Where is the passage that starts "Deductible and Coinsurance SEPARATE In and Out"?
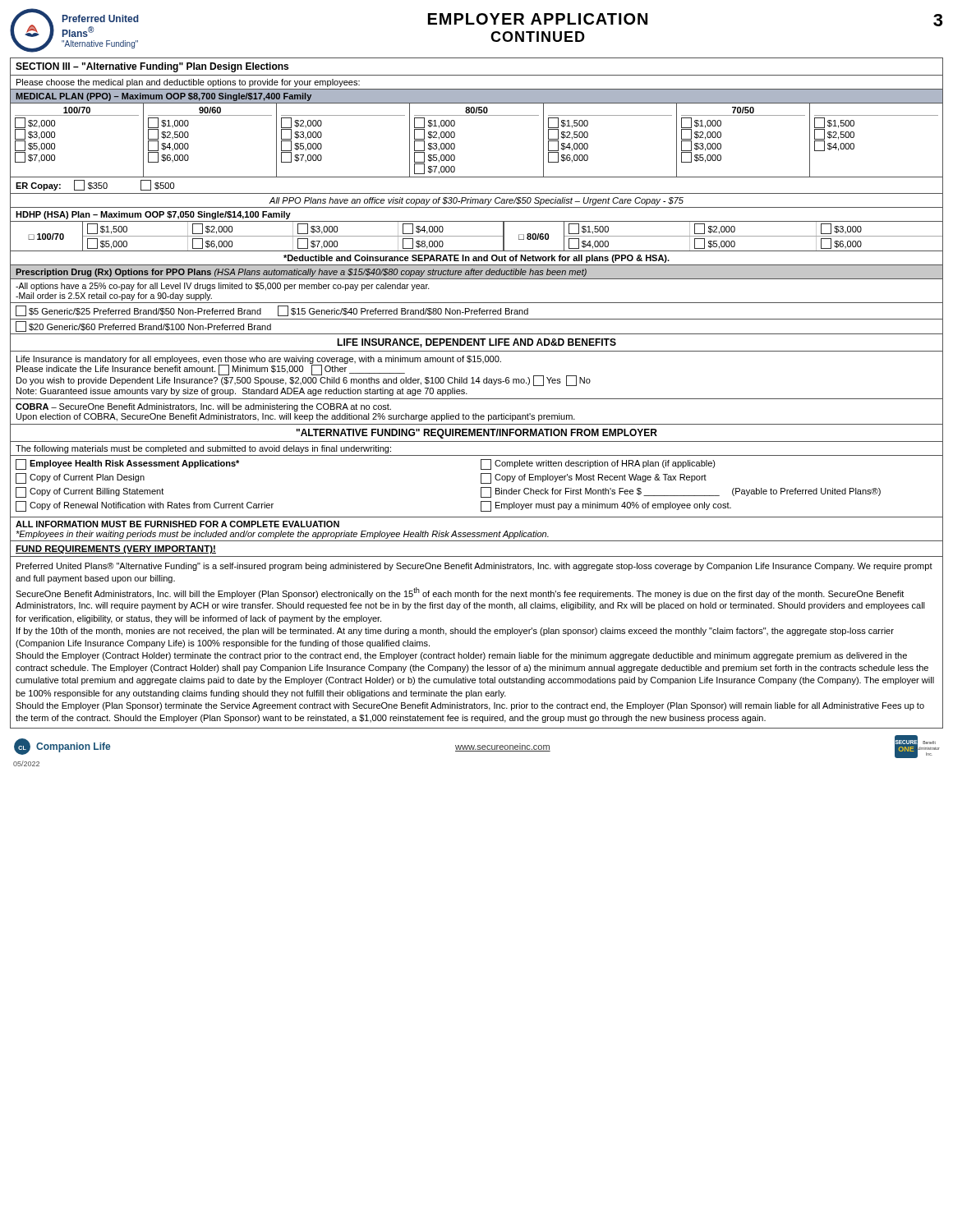953x1232 pixels. coord(476,258)
